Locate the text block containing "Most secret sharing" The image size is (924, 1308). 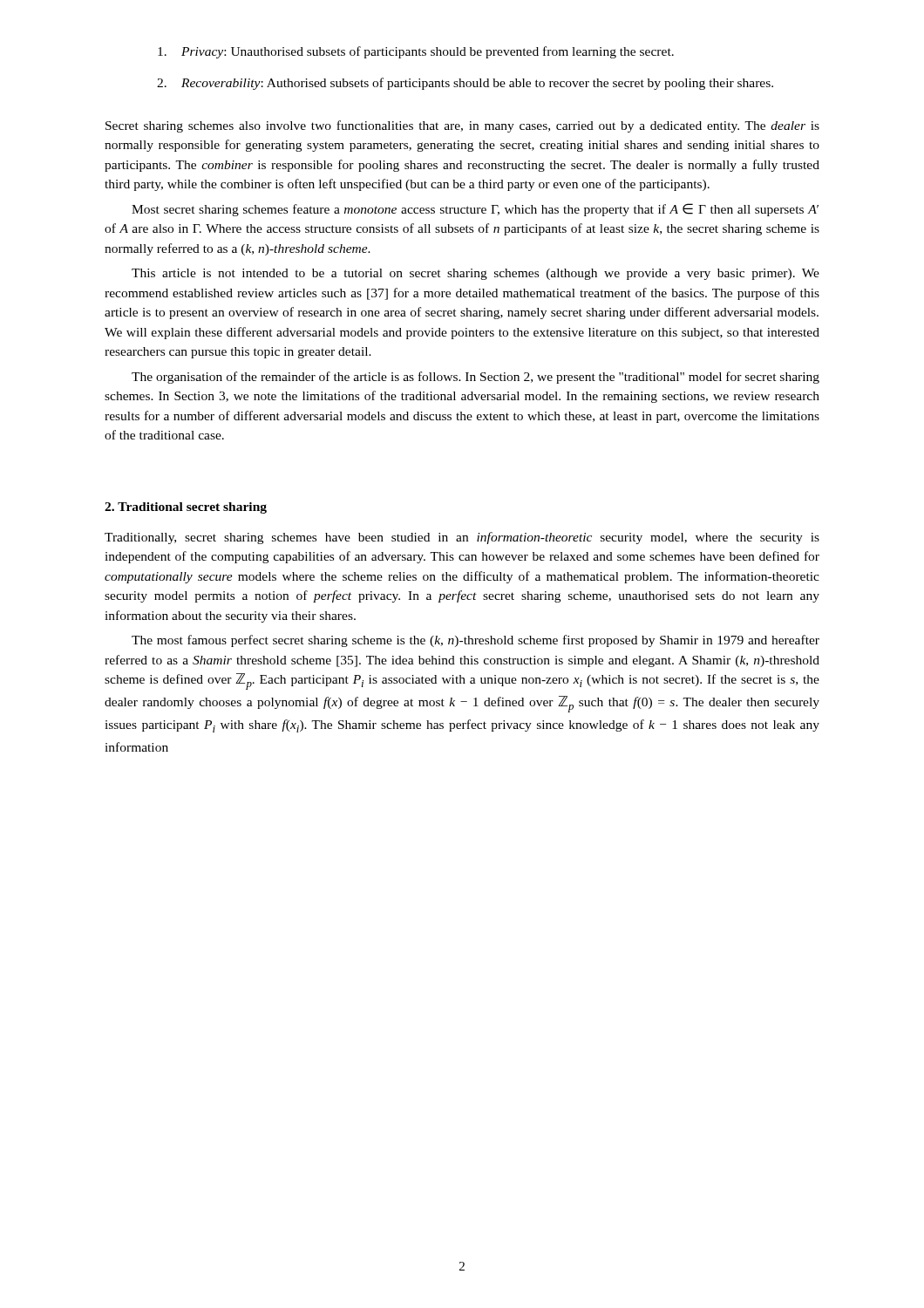[x=462, y=228]
